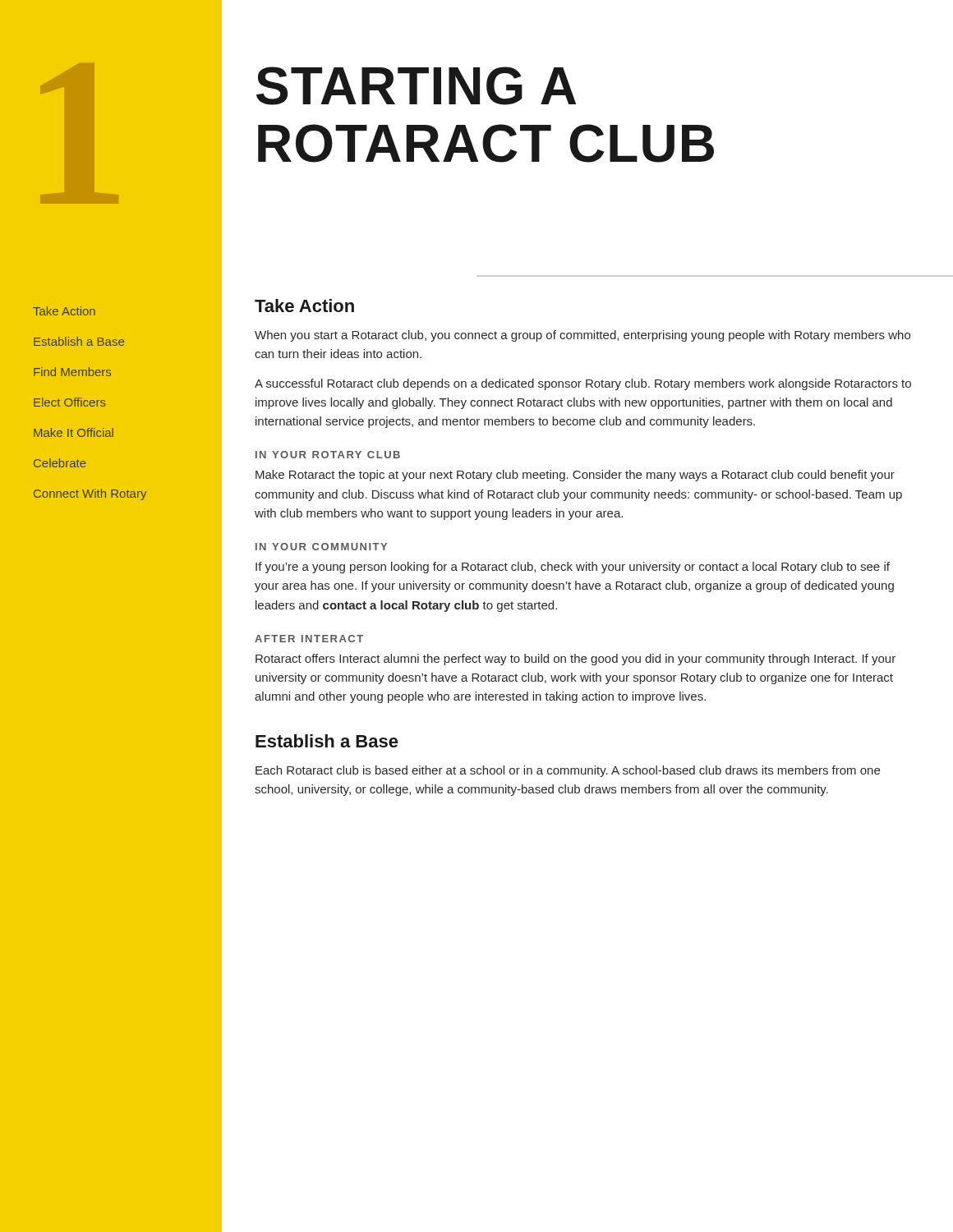Viewport: 953px width, 1232px height.
Task: Locate the text "Elect Officers"
Action: pos(69,402)
